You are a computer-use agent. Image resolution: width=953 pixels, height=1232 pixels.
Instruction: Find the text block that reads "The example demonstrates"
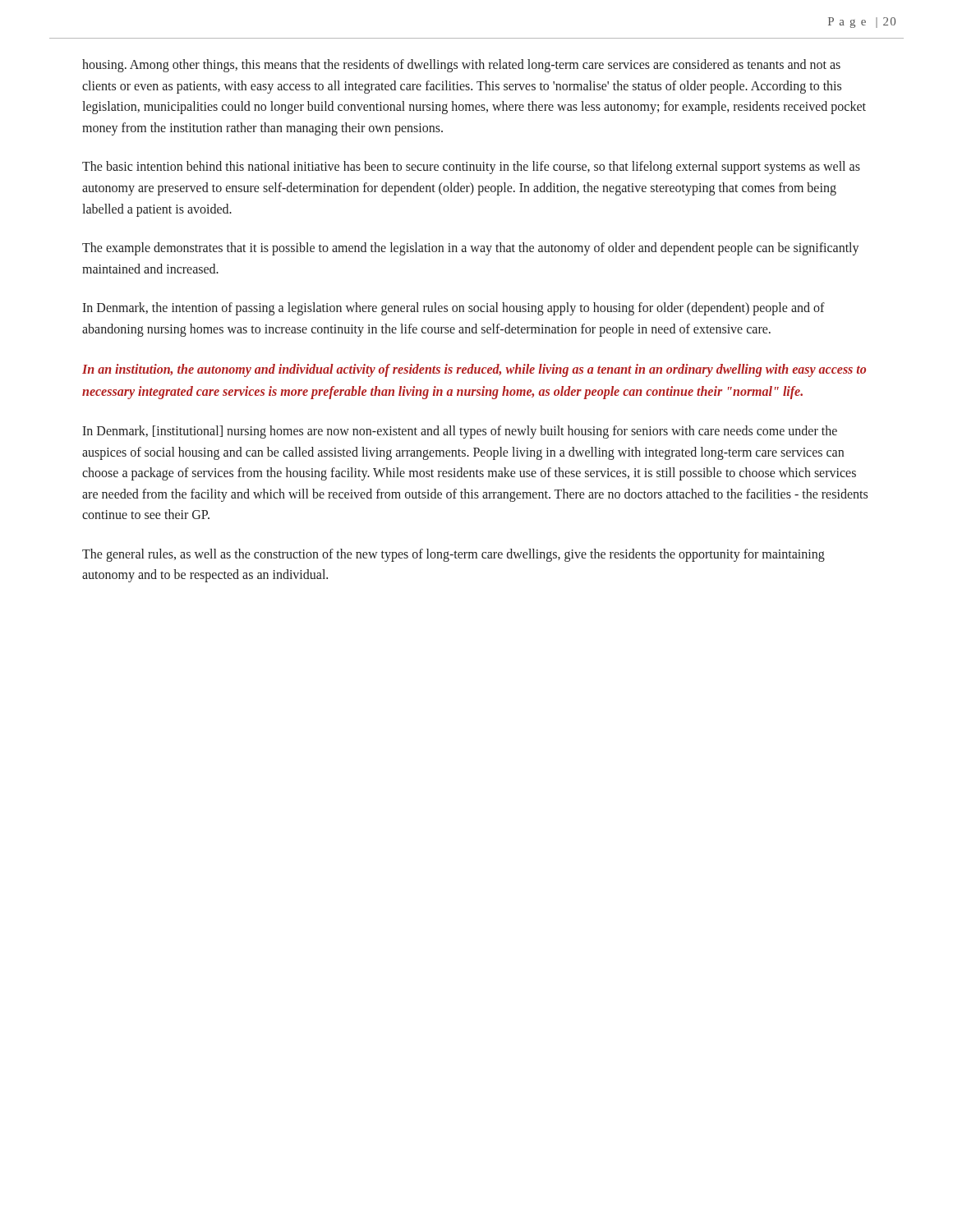(x=471, y=258)
